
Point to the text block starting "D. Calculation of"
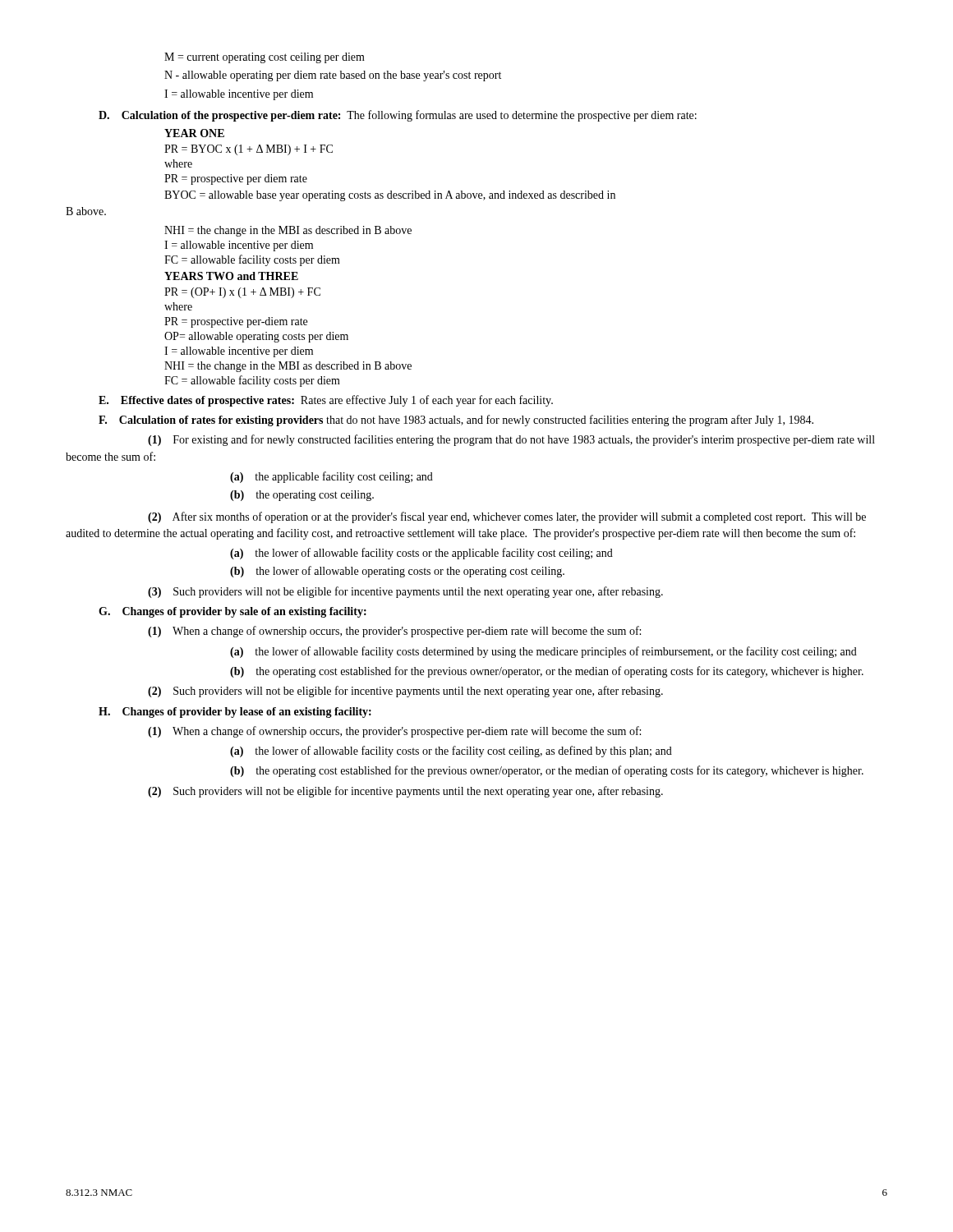(x=398, y=115)
